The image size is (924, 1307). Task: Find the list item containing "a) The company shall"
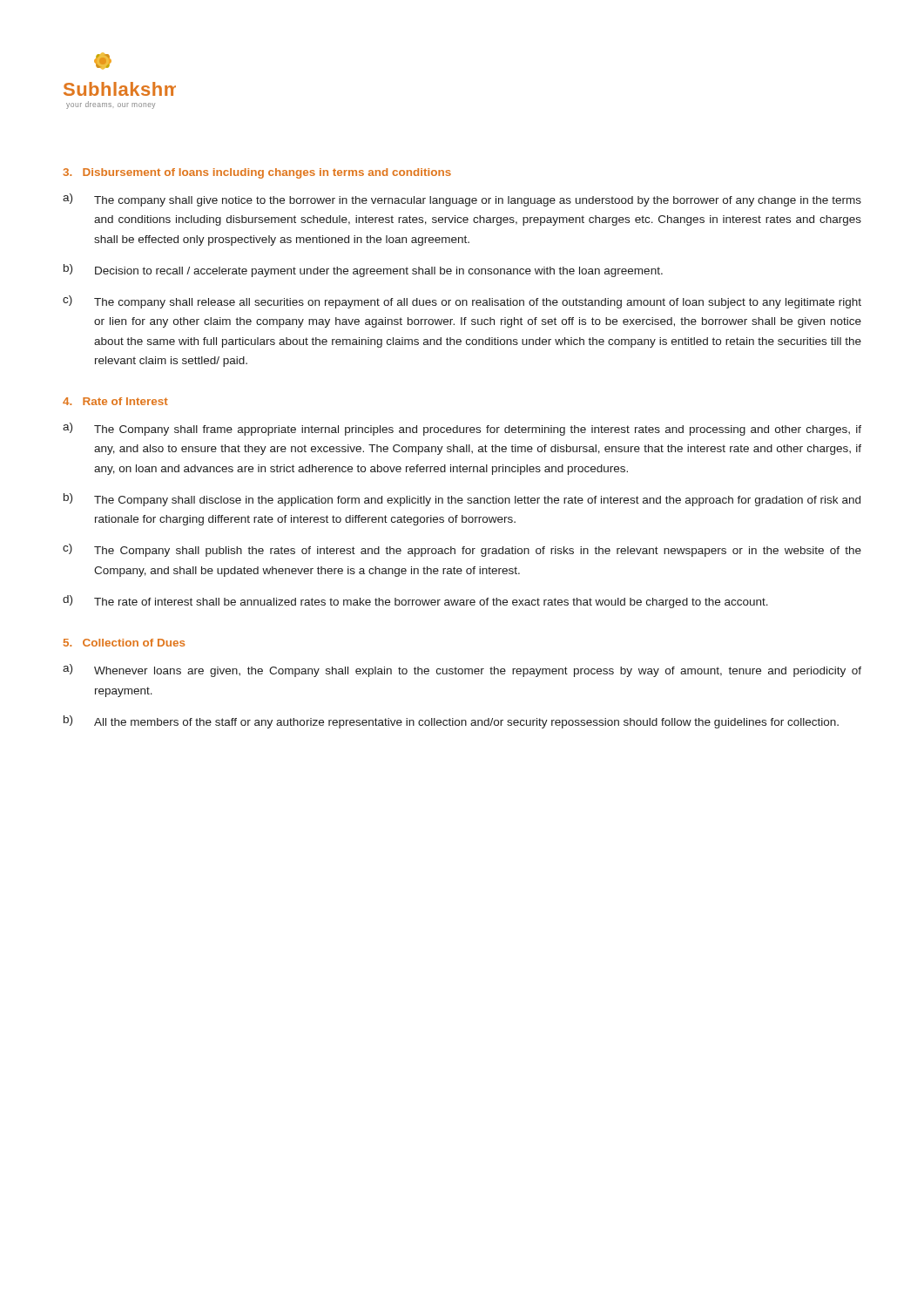[x=462, y=220]
